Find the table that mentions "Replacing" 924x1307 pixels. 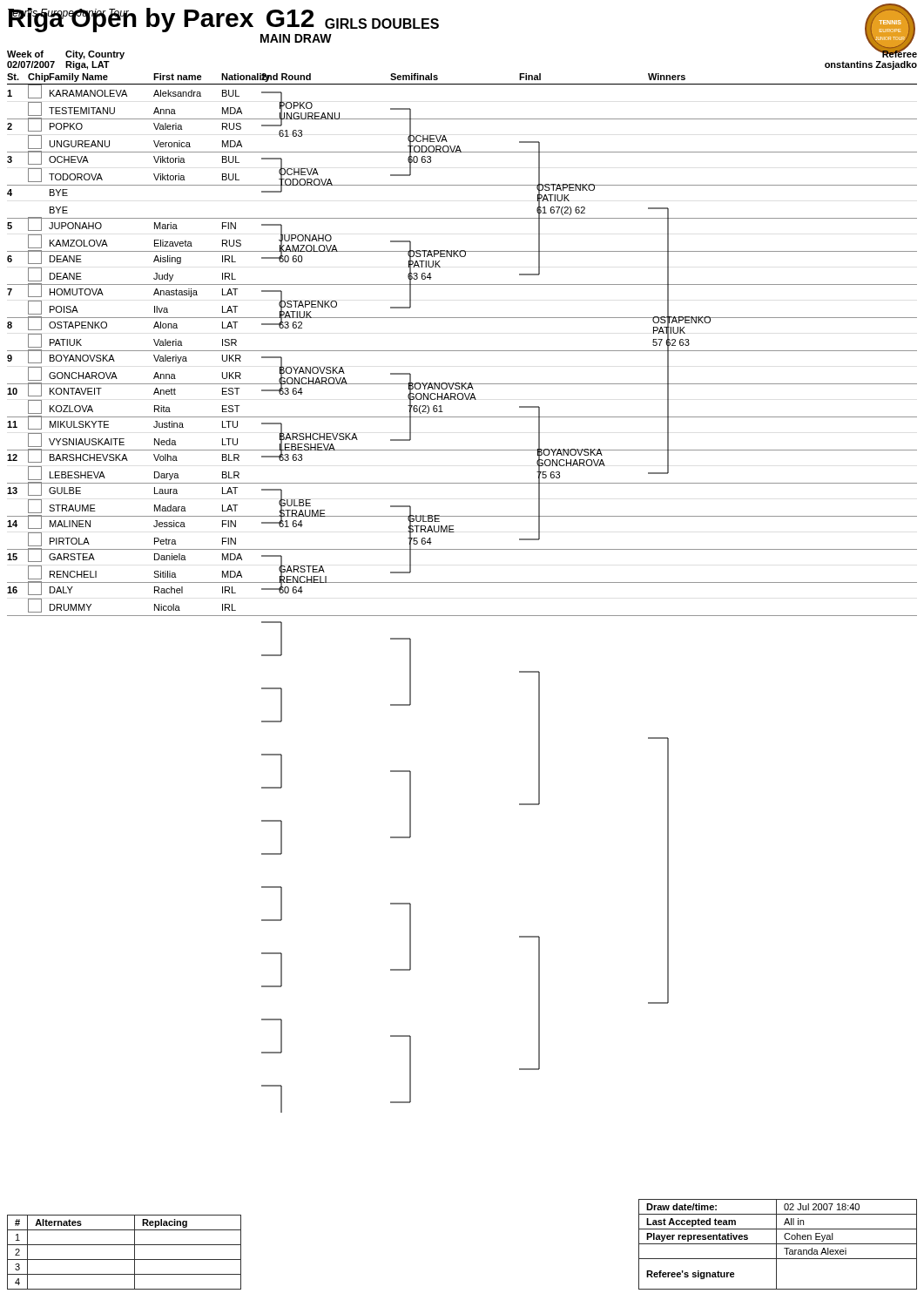[x=124, y=1252]
